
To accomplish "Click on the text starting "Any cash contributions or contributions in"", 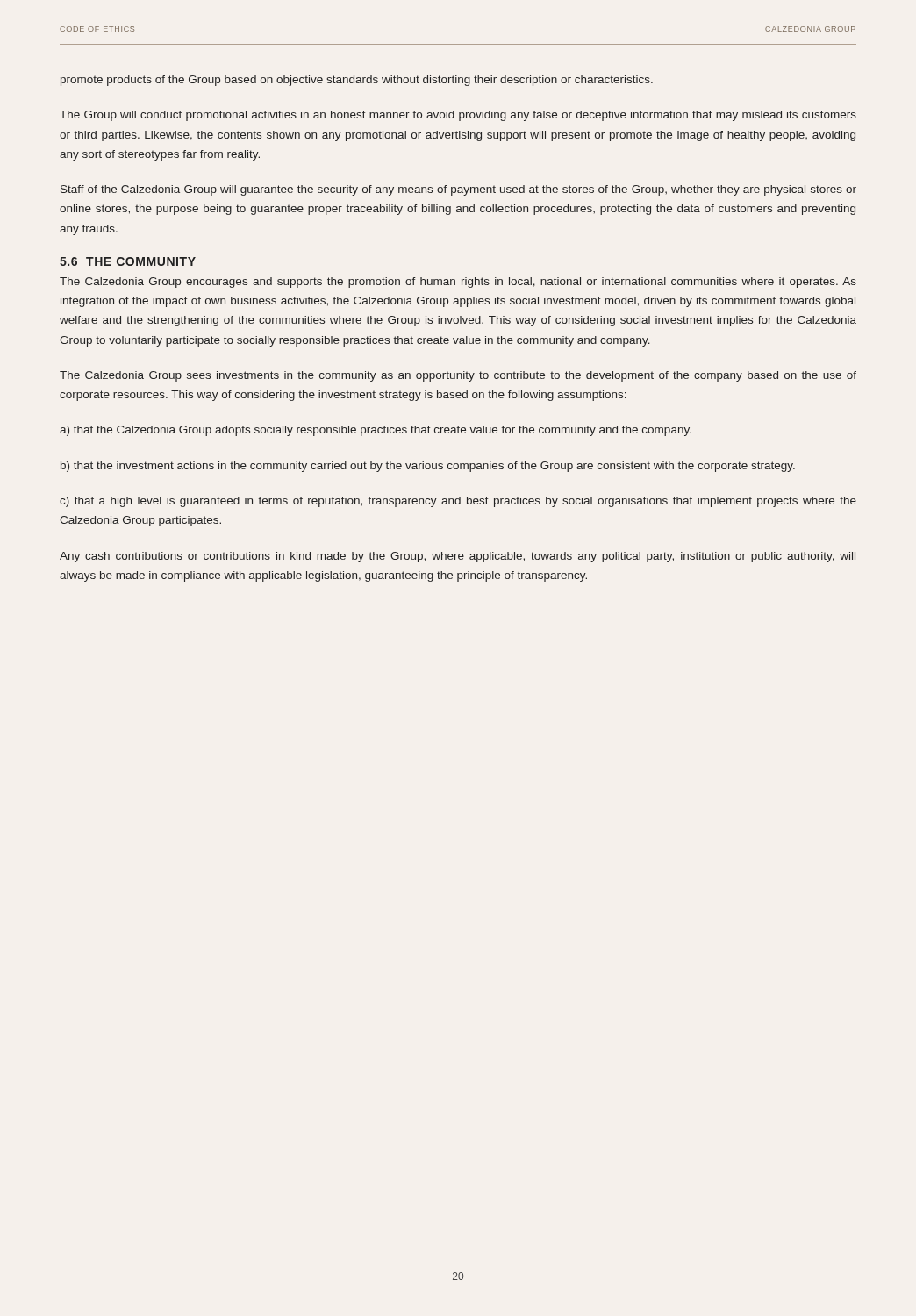I will (x=458, y=565).
